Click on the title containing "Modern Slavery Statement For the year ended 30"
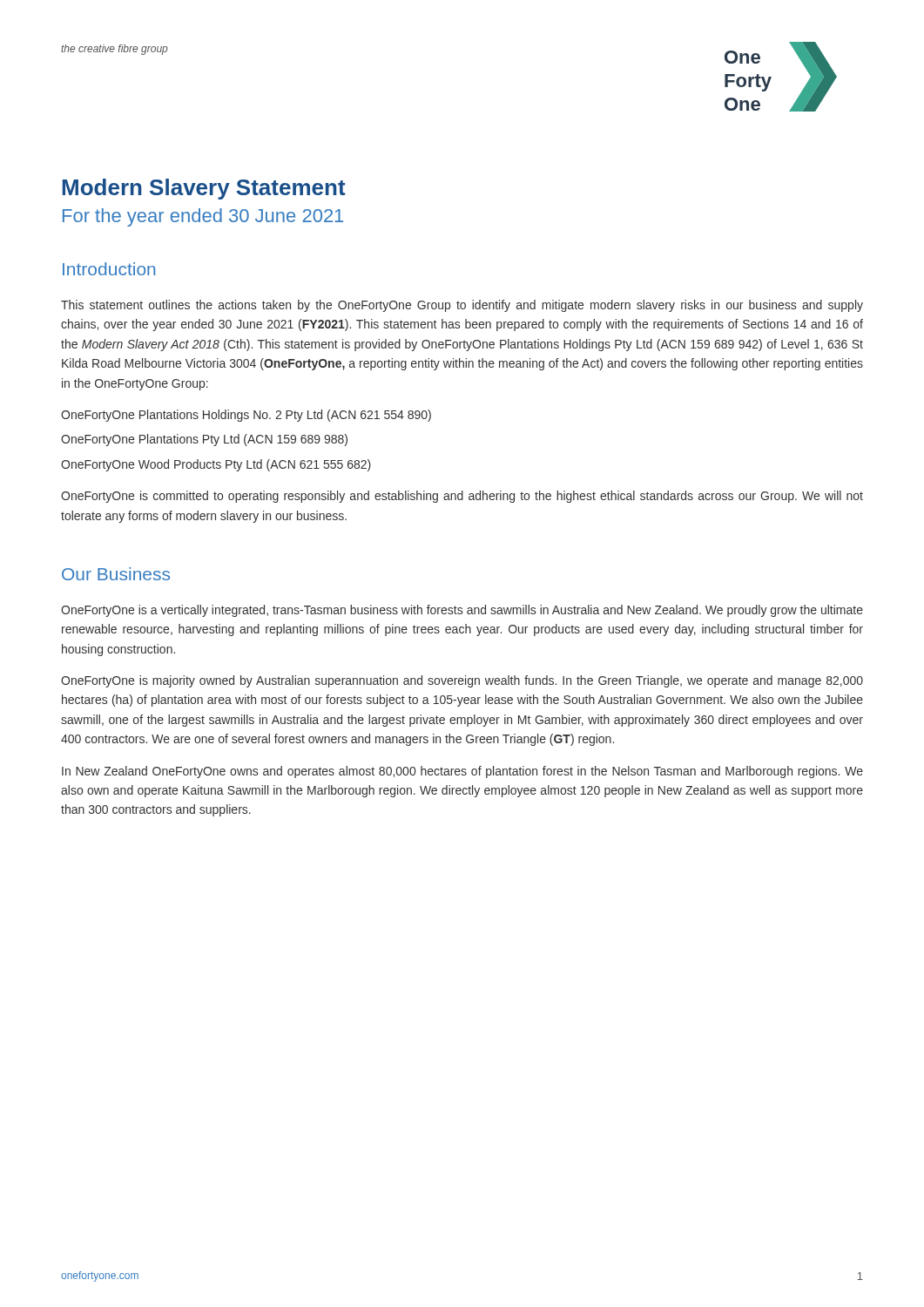The image size is (924, 1307). pyautogui.click(x=204, y=189)
